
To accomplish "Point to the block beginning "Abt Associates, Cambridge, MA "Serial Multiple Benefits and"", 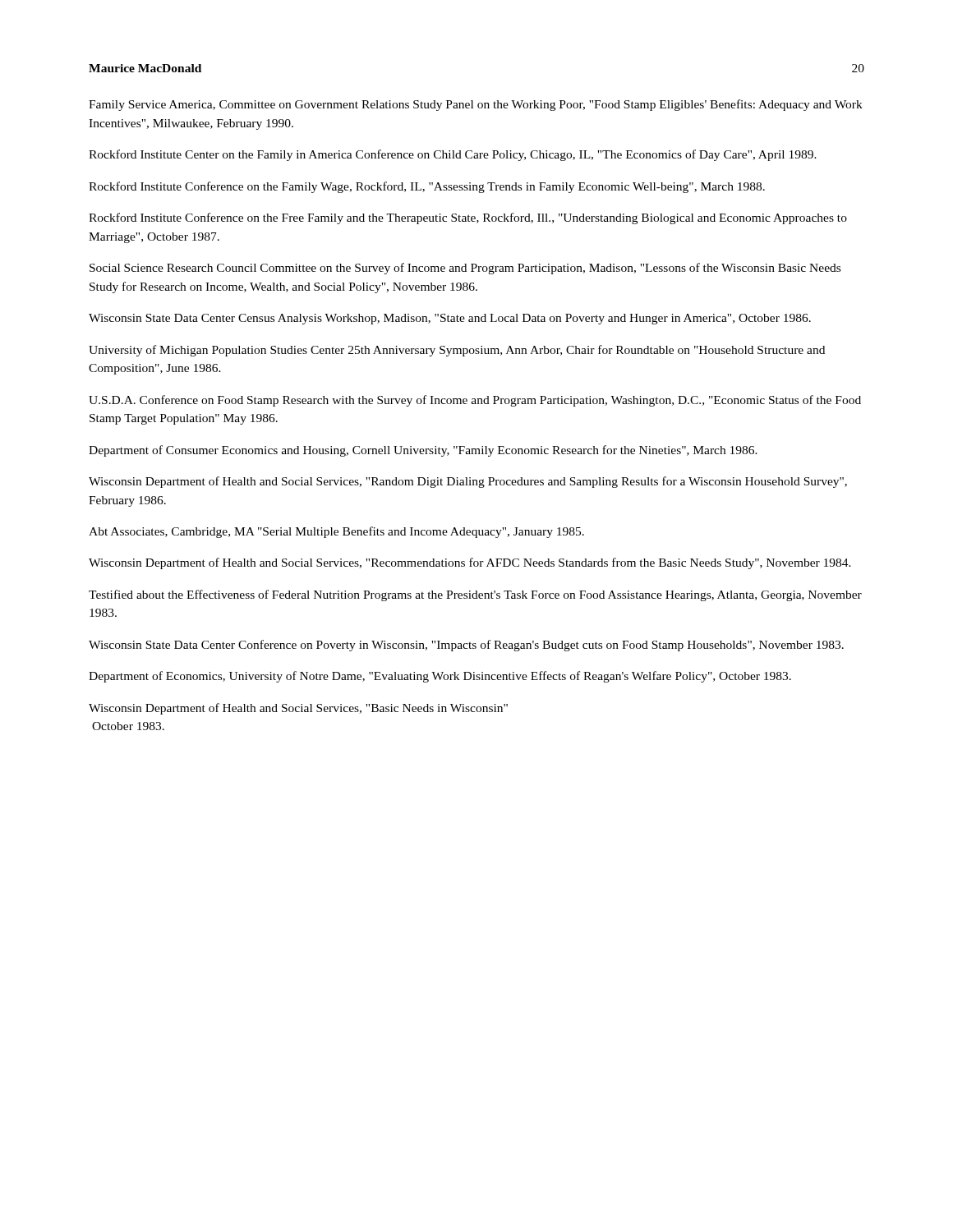I will (x=337, y=531).
